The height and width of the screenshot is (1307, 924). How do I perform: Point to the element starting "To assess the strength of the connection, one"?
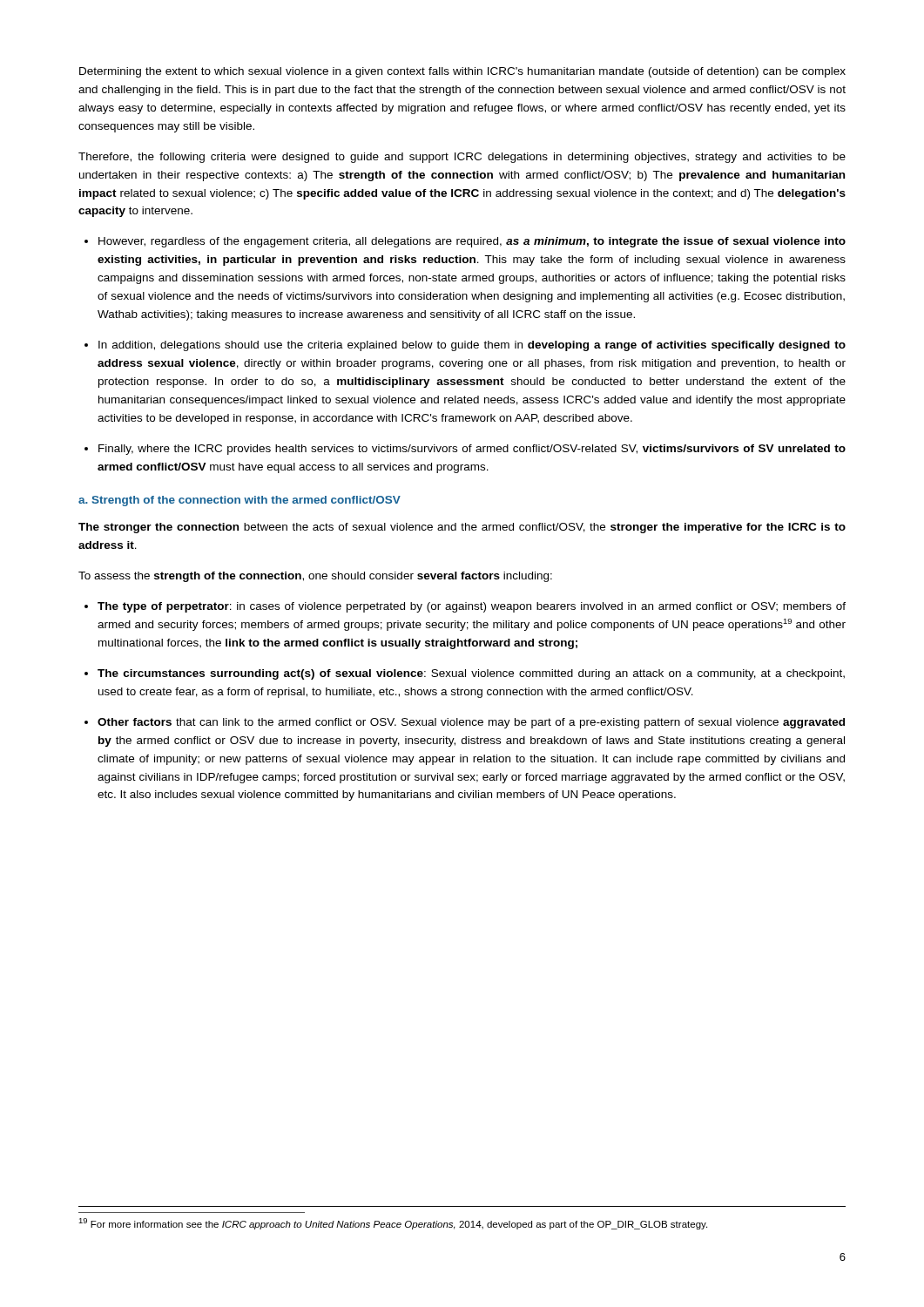[462, 577]
